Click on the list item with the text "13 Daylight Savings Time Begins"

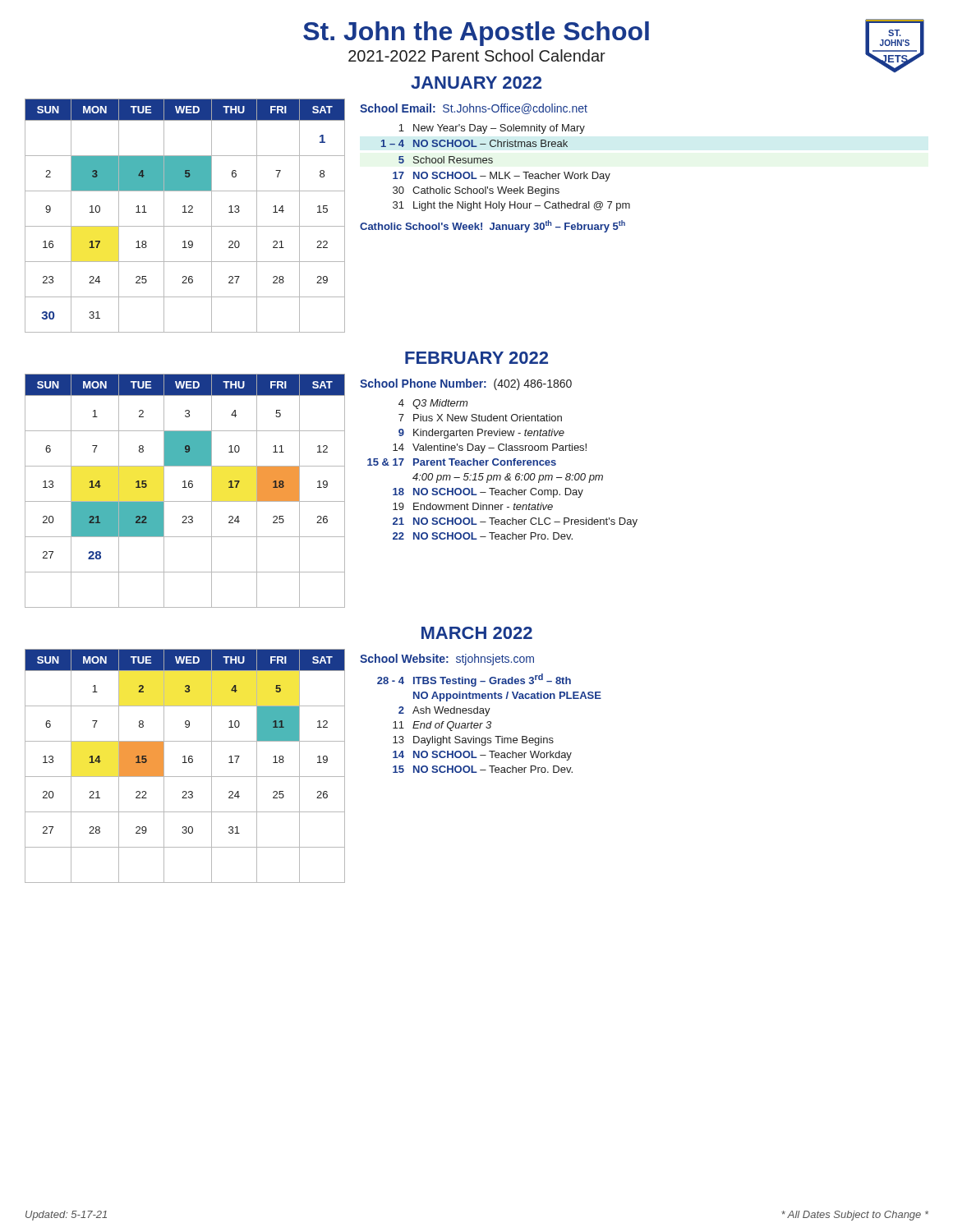(x=457, y=740)
